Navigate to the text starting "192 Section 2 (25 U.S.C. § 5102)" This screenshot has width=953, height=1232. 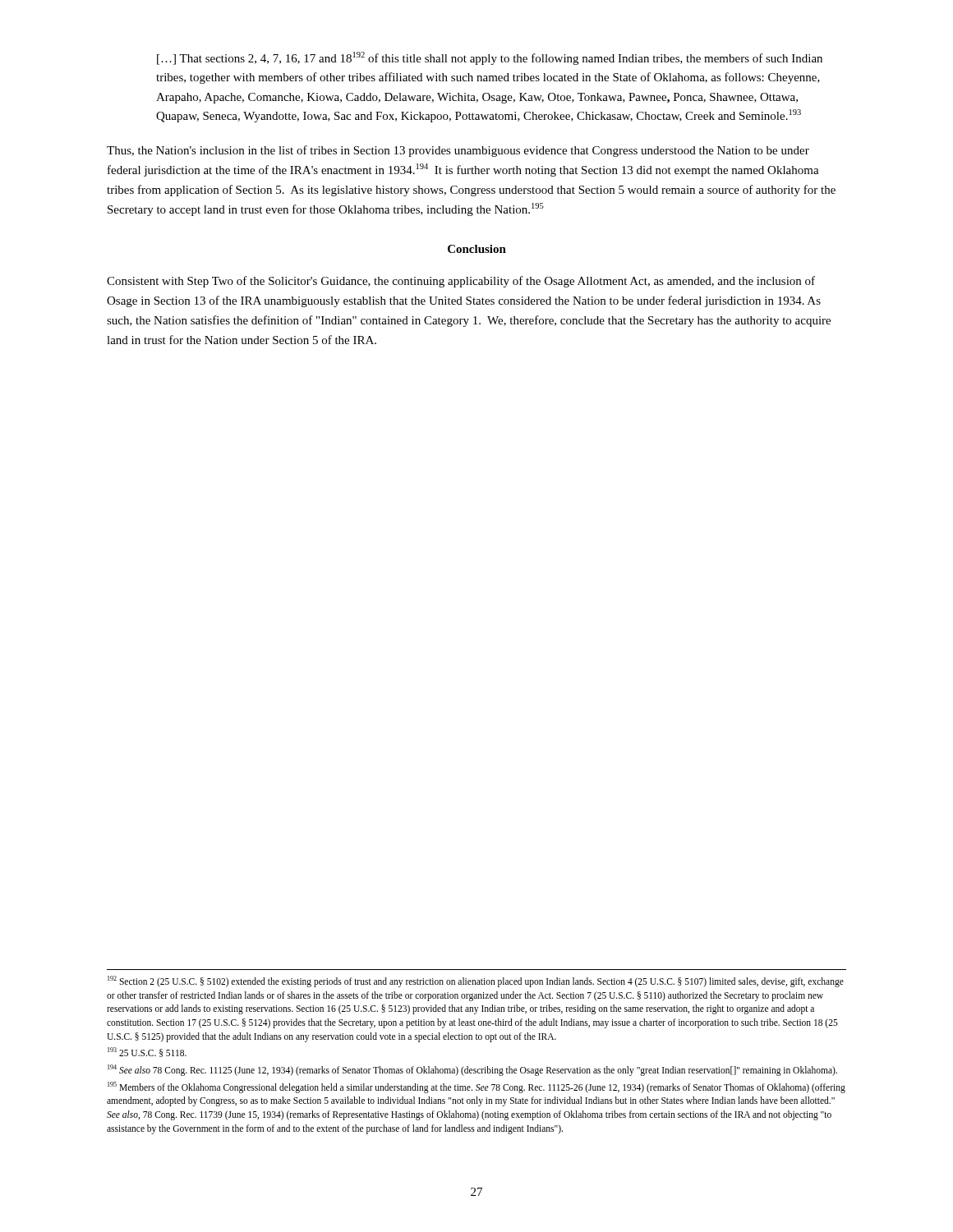pyautogui.click(x=475, y=1008)
